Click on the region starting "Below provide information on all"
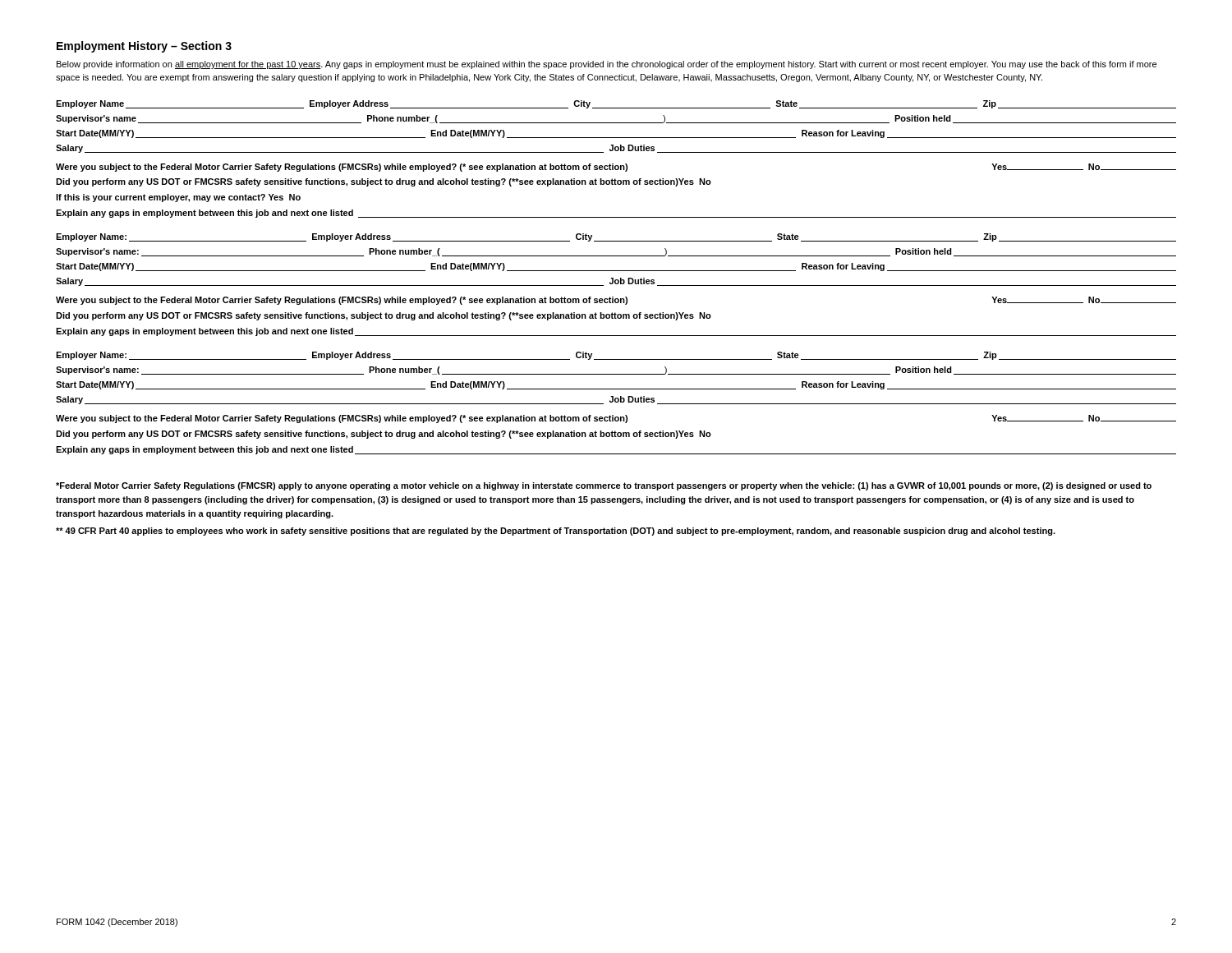The image size is (1232, 953). coord(606,71)
